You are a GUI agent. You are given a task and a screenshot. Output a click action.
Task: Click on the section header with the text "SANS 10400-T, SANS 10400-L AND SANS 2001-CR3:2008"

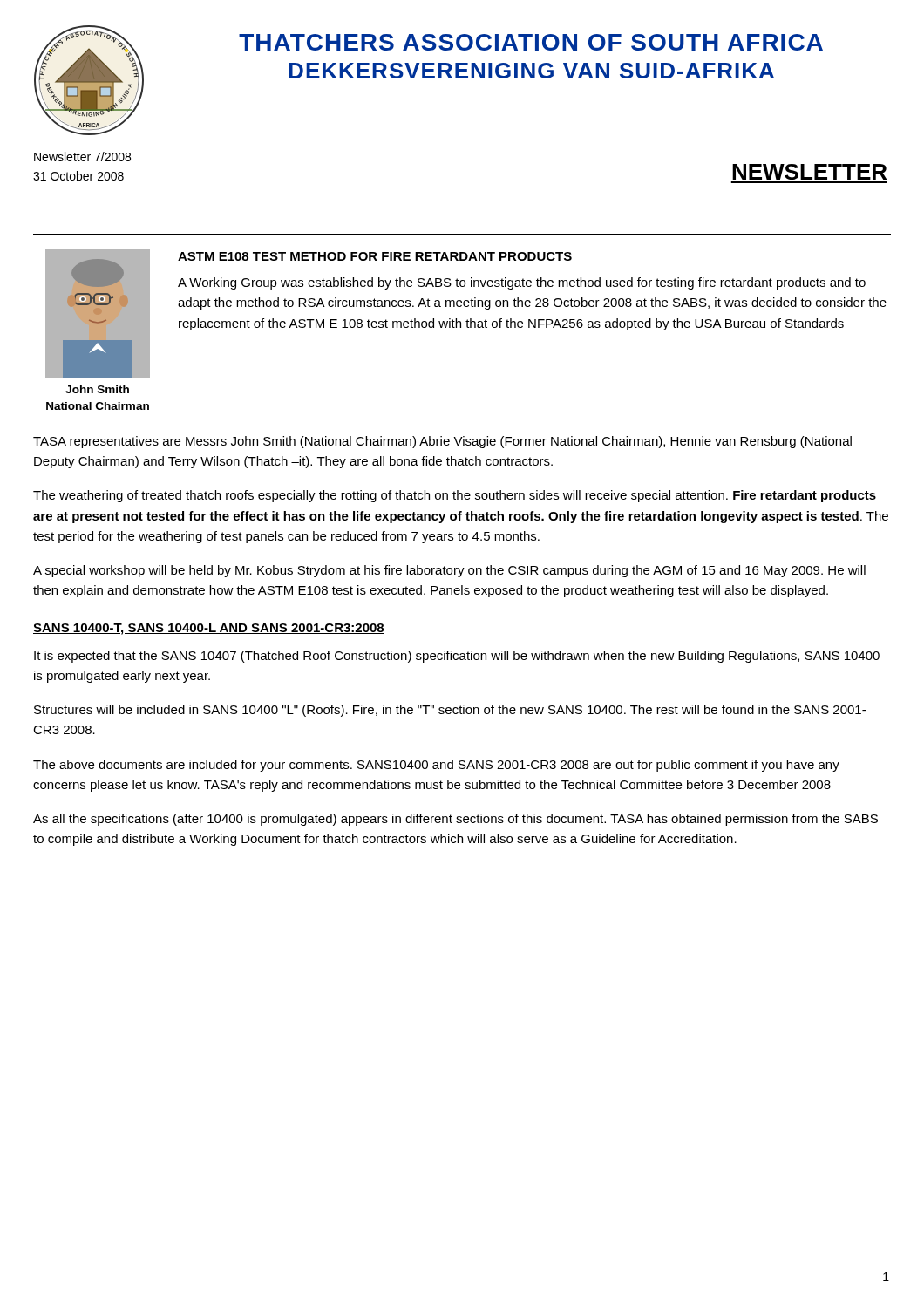tap(209, 627)
